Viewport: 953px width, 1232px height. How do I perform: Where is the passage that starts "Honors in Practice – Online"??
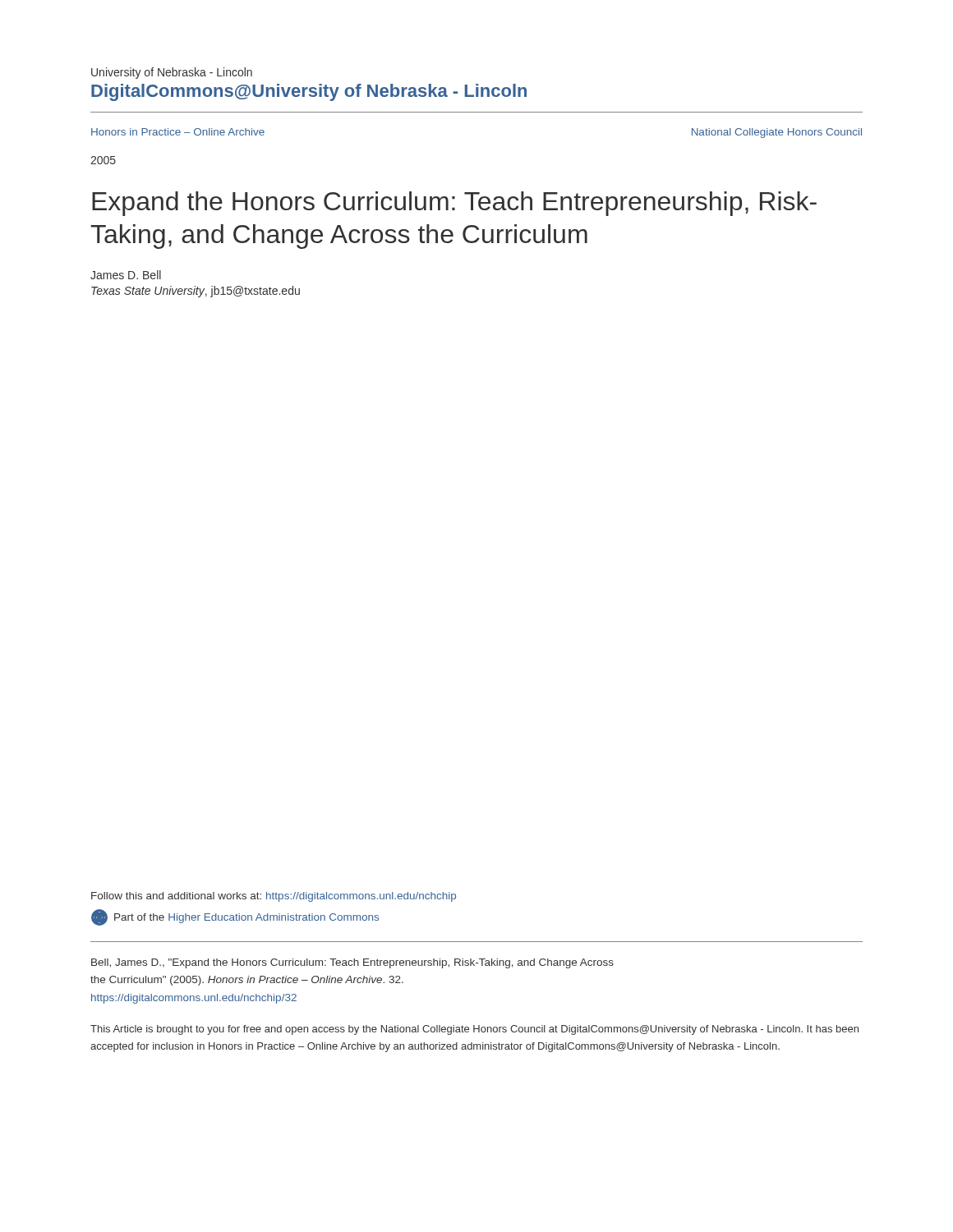point(178,132)
